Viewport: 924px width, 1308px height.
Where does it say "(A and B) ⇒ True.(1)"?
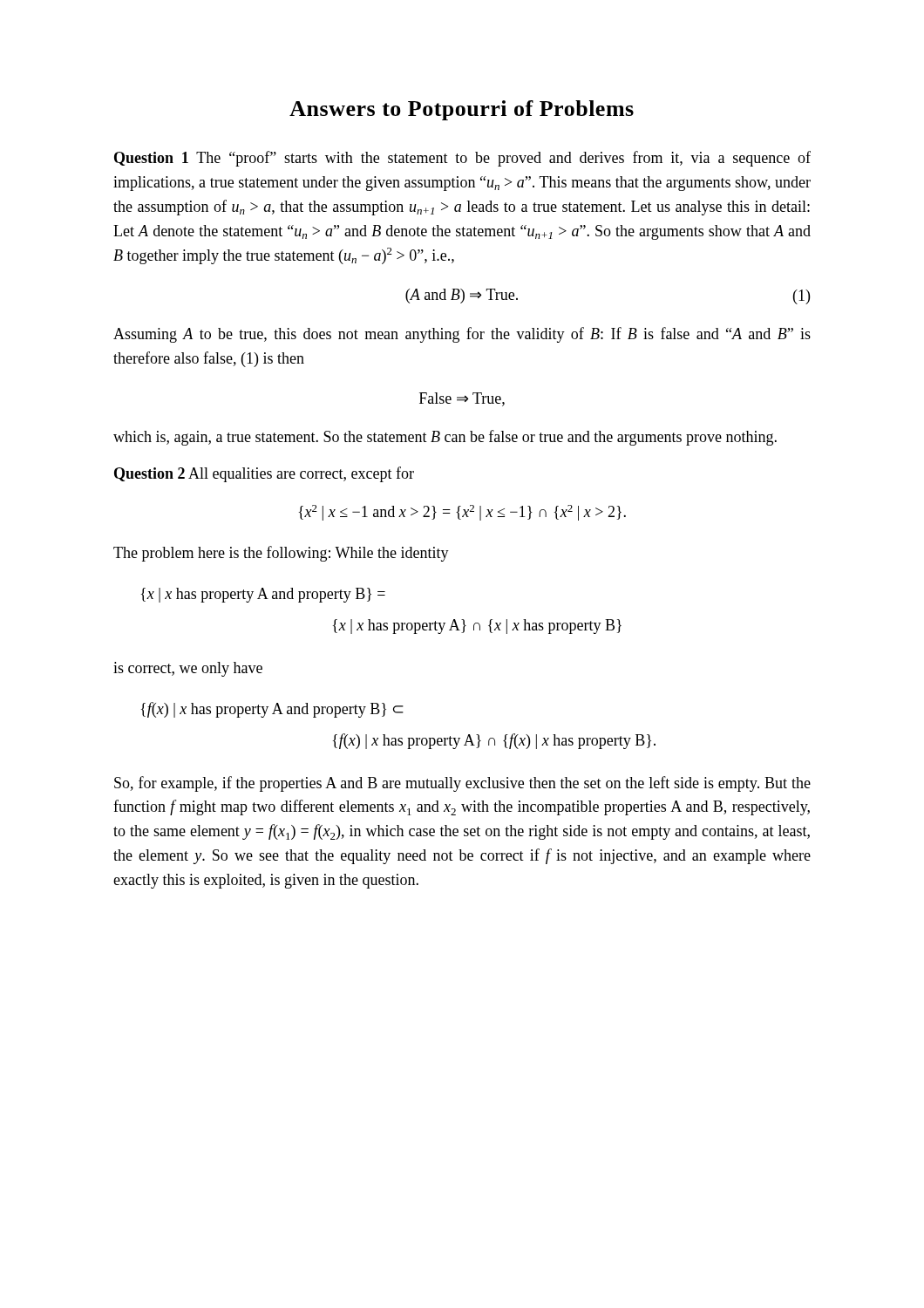click(x=458, y=296)
